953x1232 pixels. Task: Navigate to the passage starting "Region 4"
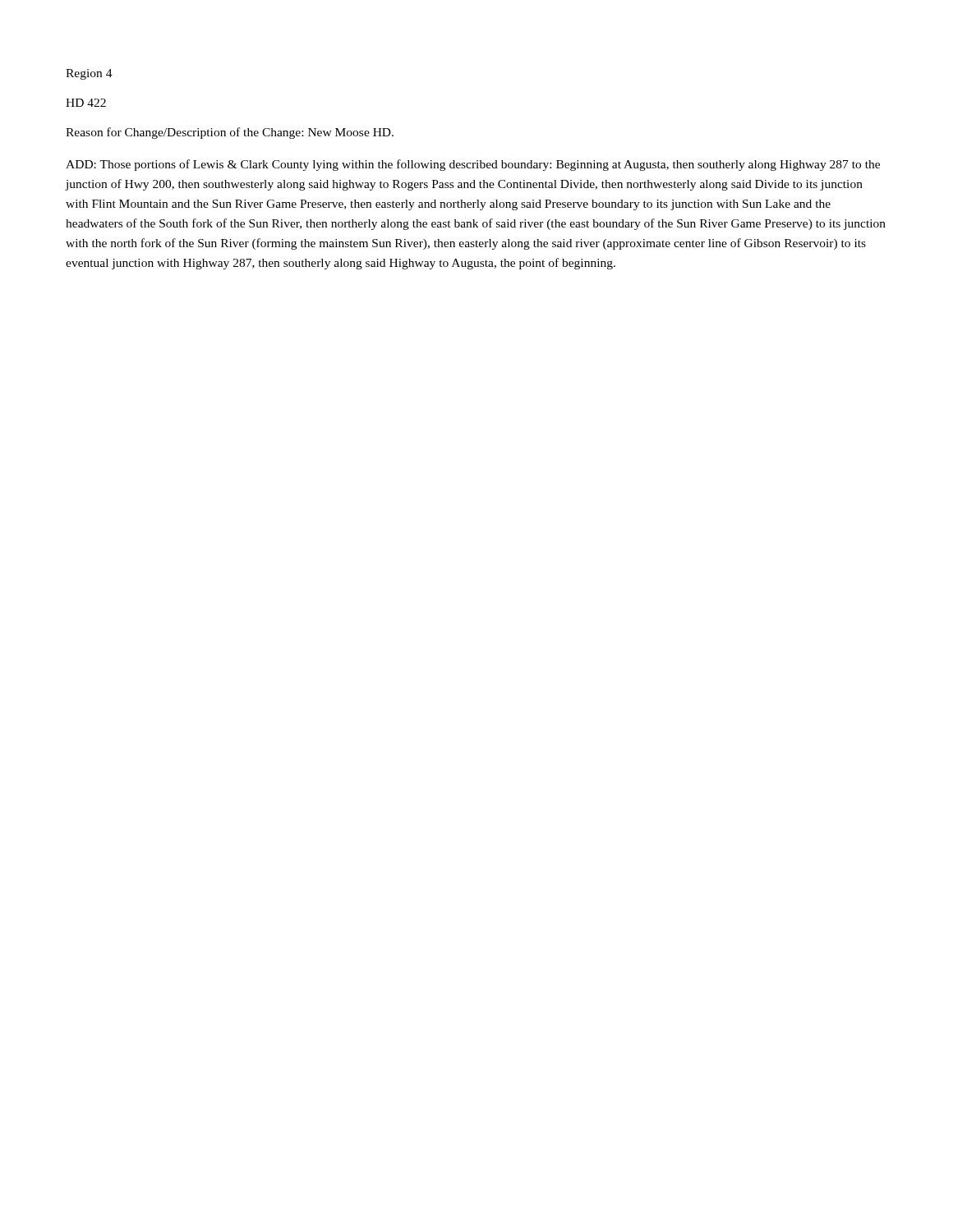pos(89,73)
